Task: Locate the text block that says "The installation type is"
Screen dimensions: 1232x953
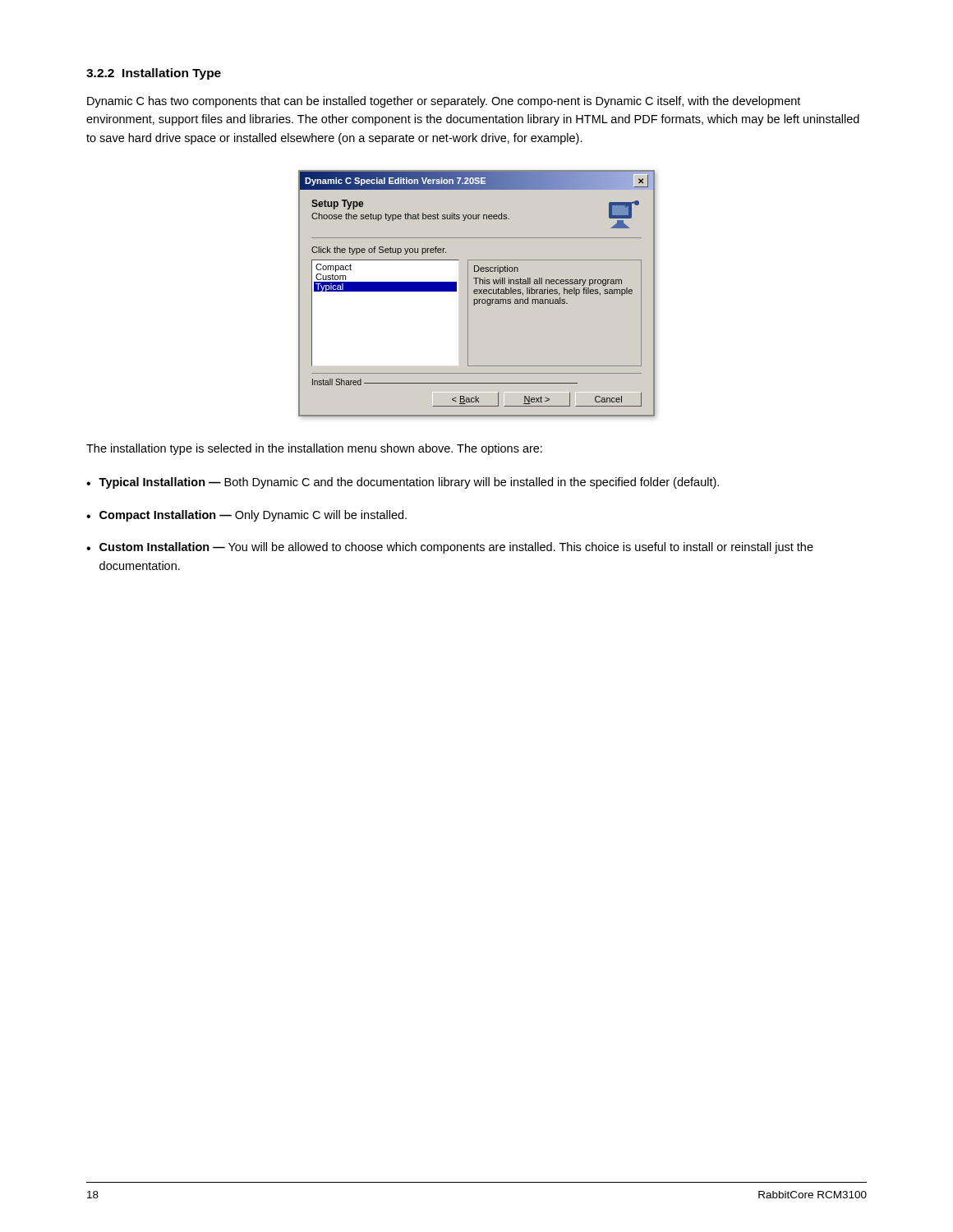Action: pos(315,449)
